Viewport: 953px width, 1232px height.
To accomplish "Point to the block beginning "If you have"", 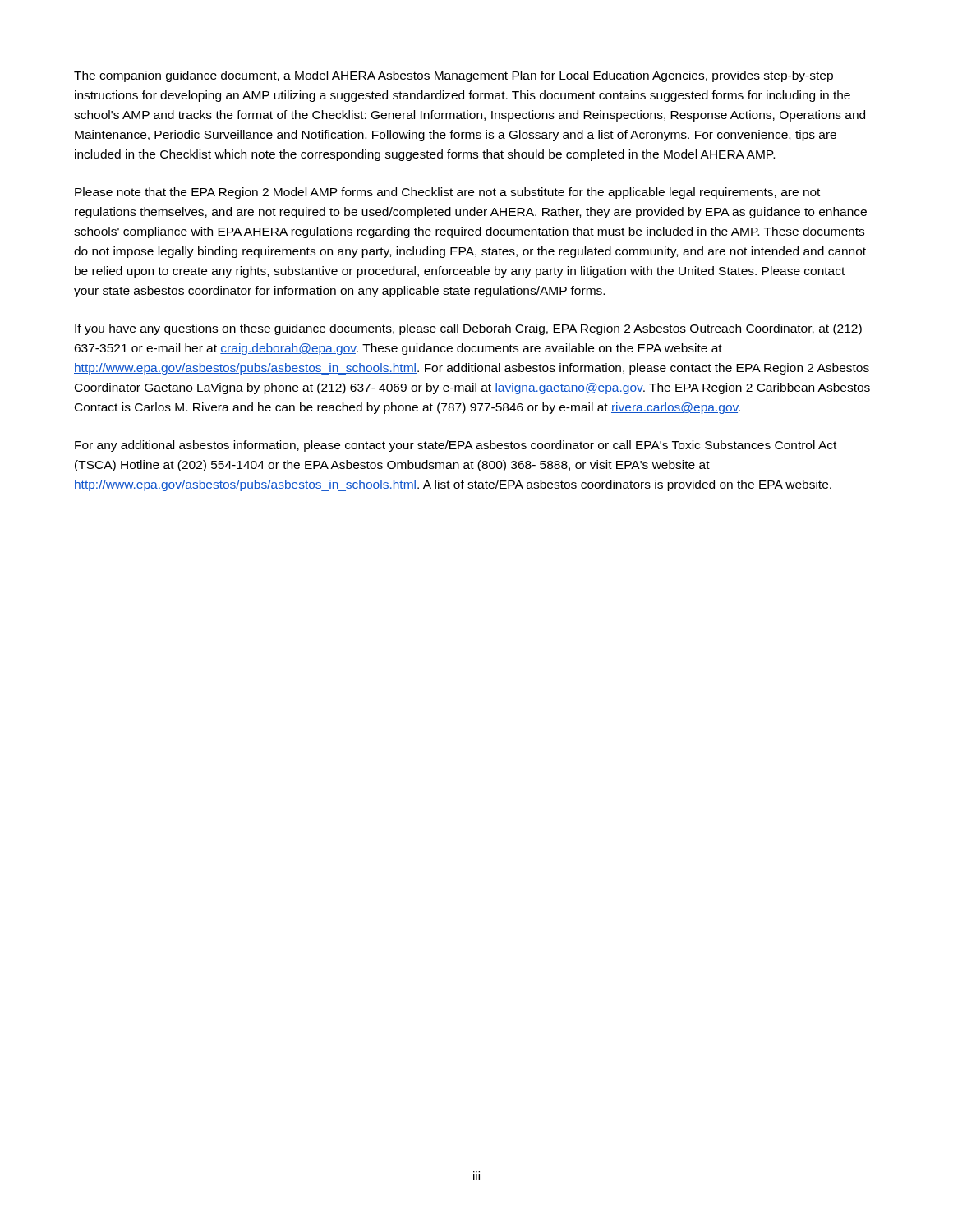I will [x=472, y=368].
